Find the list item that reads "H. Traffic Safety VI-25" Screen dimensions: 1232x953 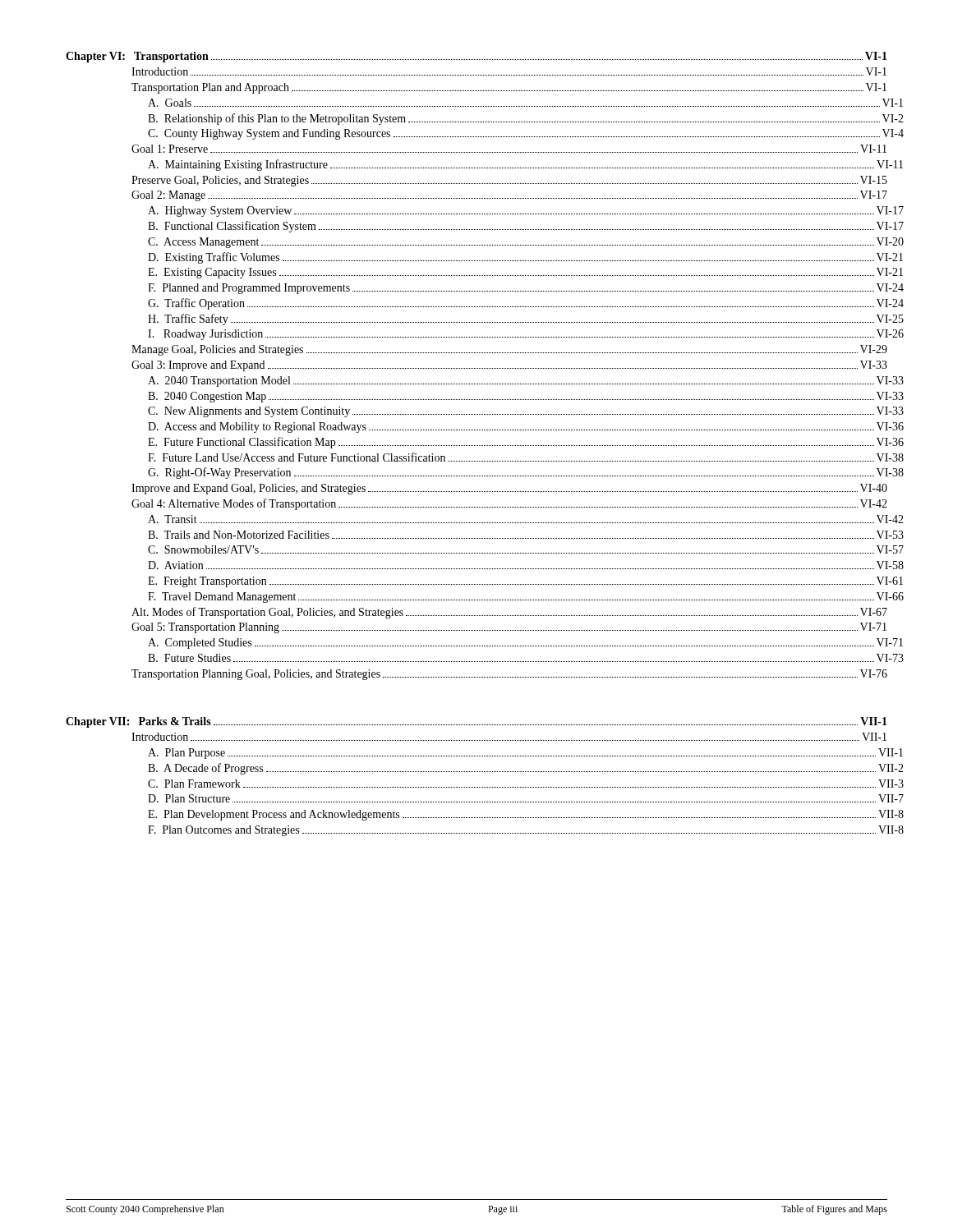pos(526,319)
